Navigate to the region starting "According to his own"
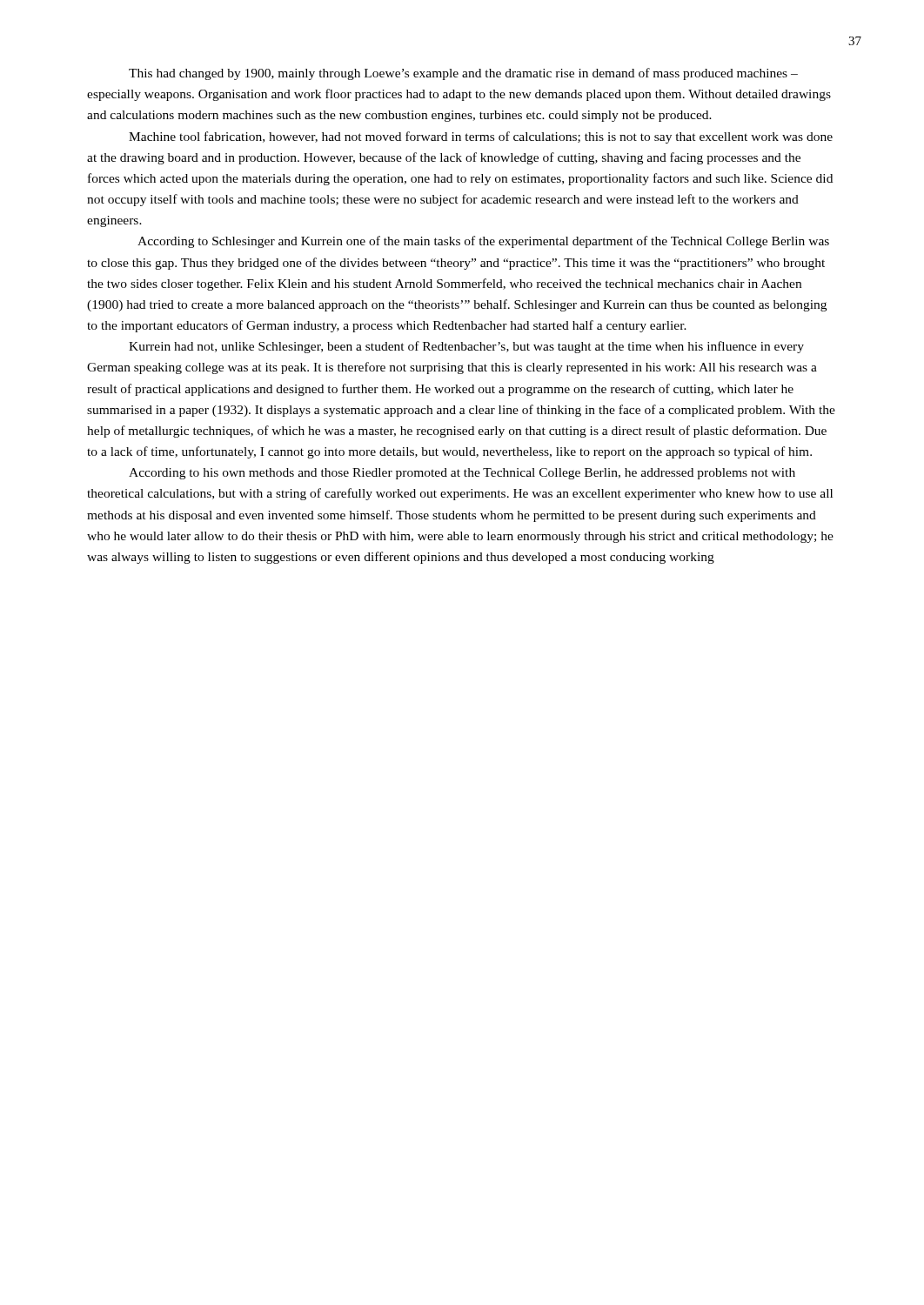Viewport: 924px width, 1305px height. [462, 515]
